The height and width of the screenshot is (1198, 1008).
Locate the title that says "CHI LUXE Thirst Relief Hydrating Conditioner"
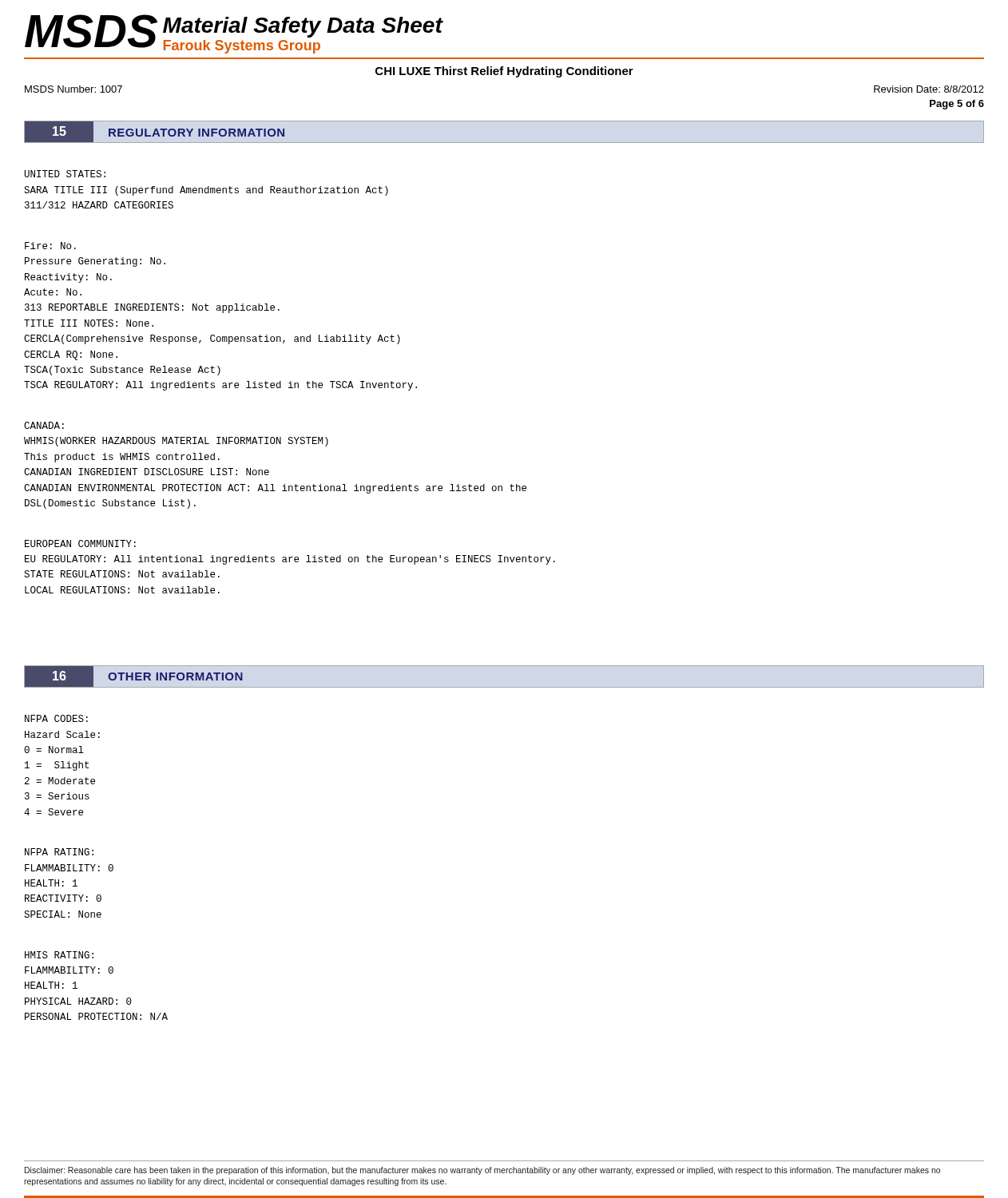pyautogui.click(x=504, y=71)
